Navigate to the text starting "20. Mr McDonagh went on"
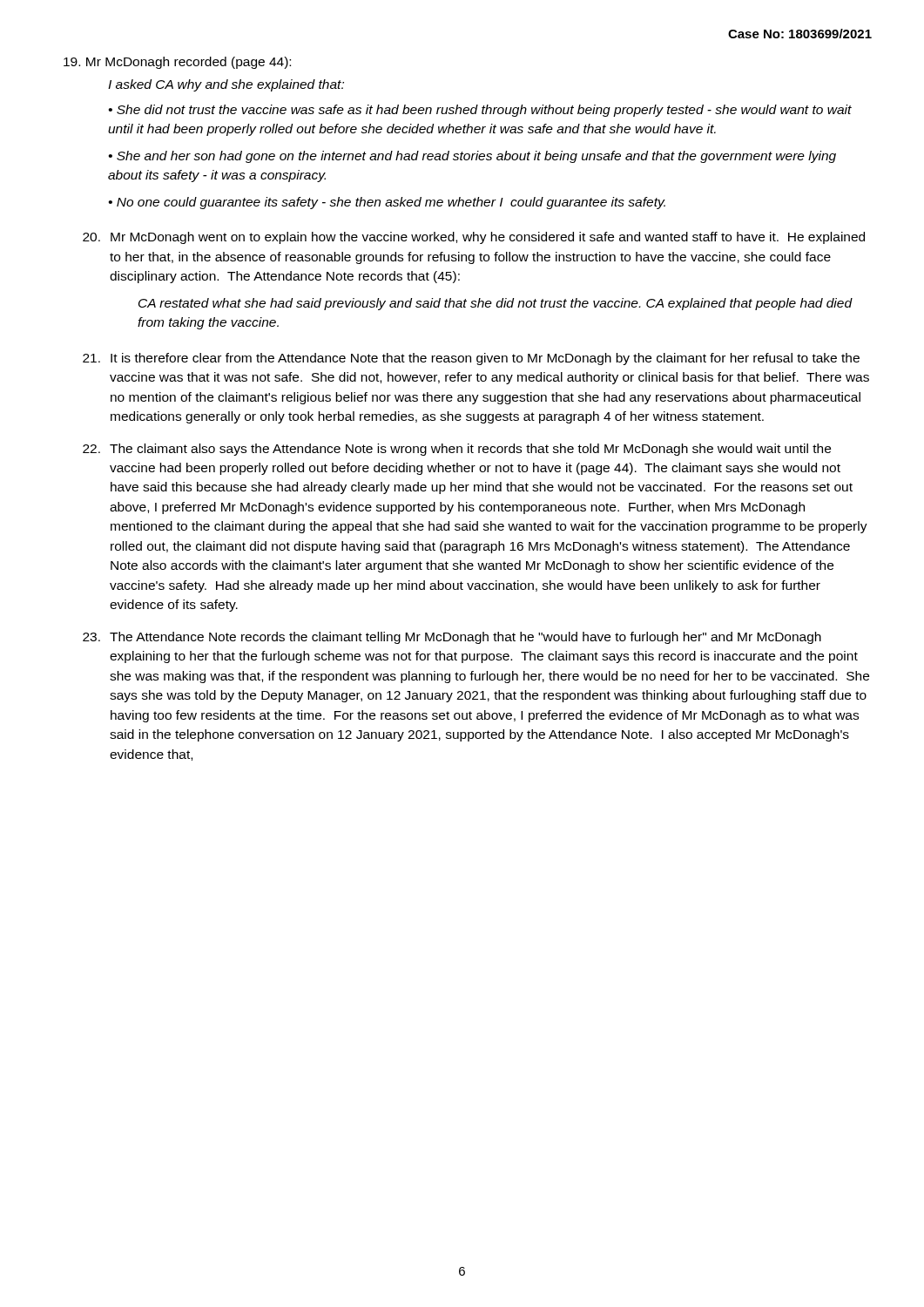The image size is (924, 1307). [467, 282]
